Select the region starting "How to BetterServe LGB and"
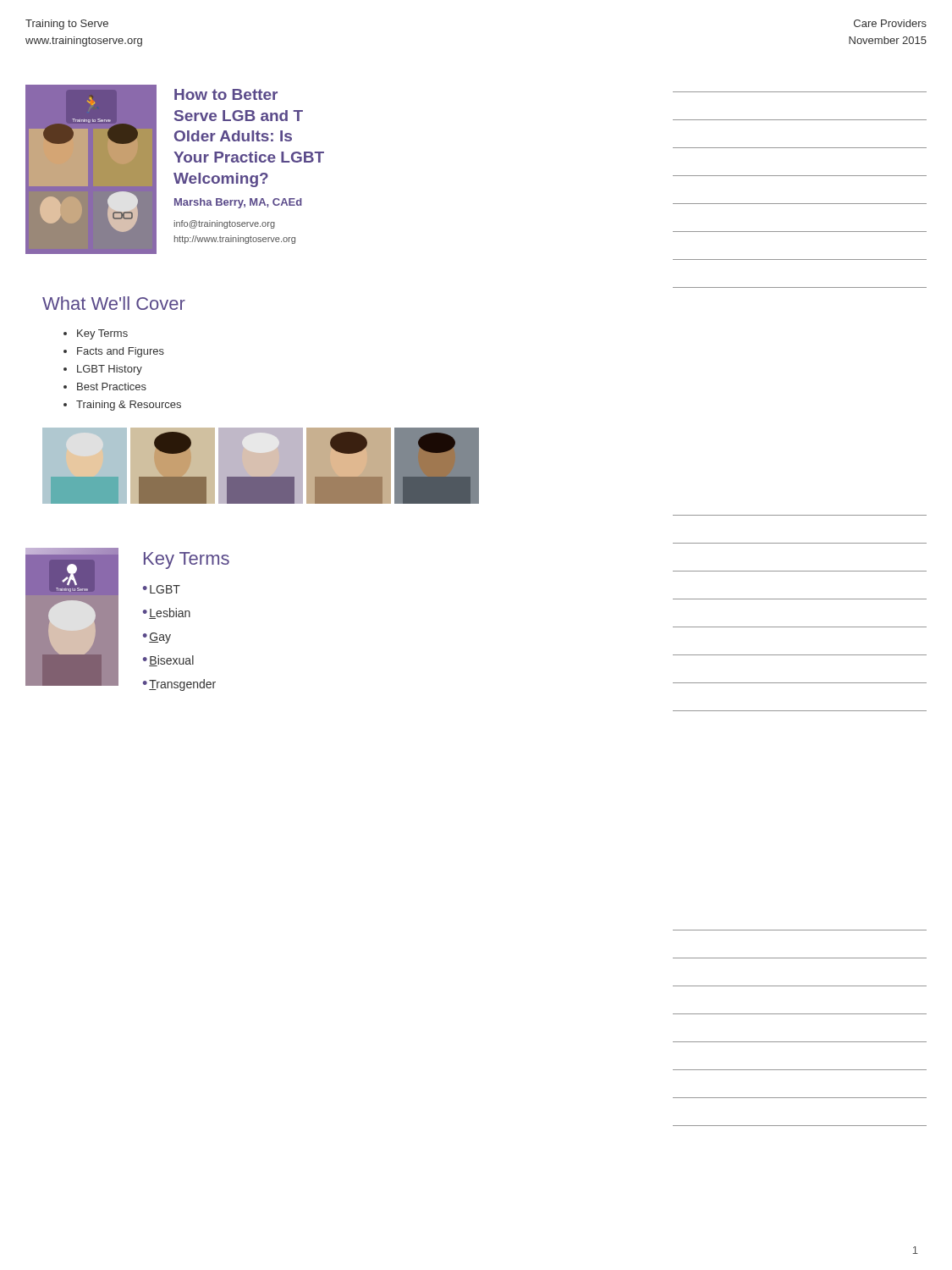 pos(249,136)
